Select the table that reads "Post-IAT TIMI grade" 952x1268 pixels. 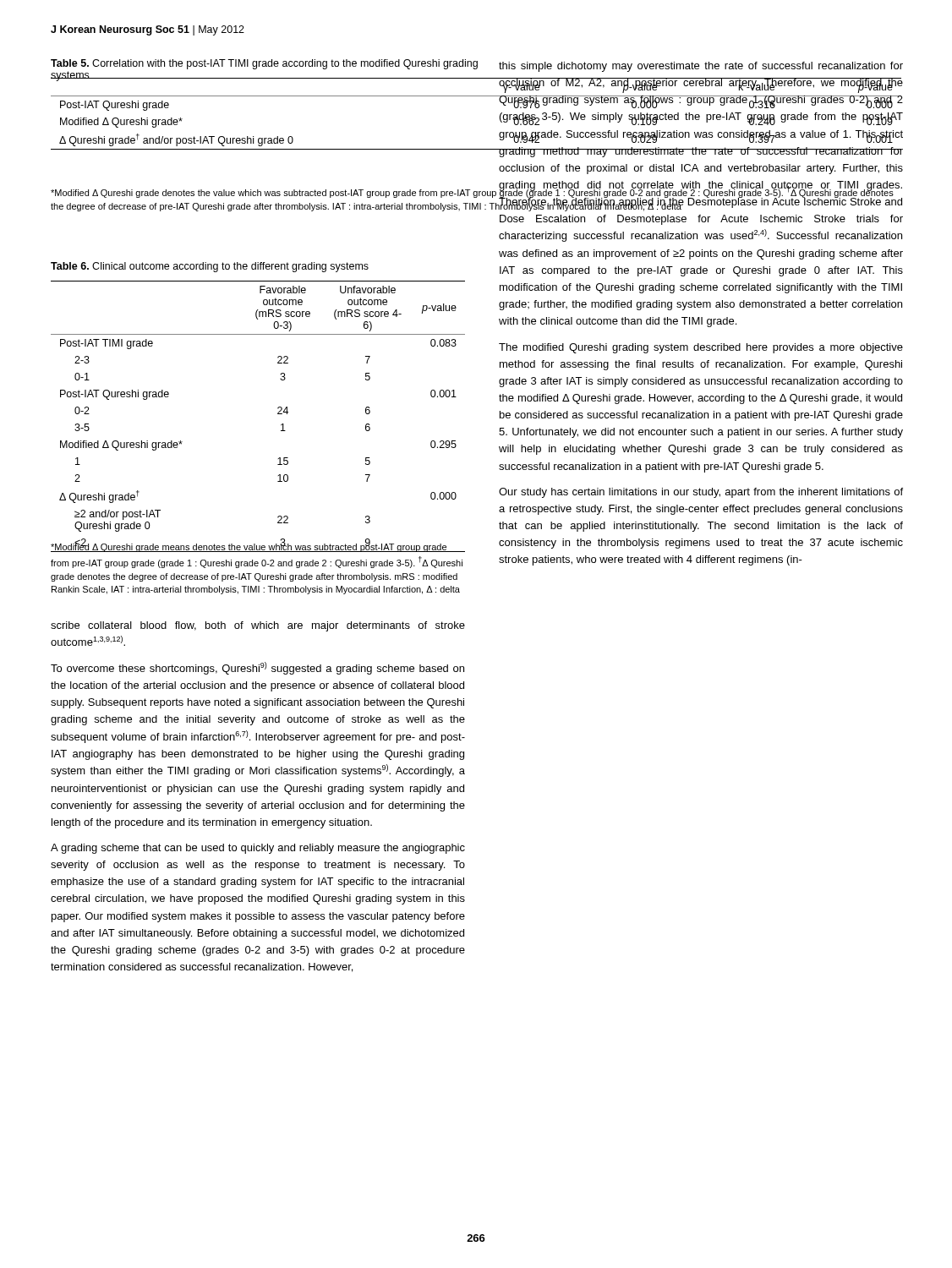pos(258,416)
